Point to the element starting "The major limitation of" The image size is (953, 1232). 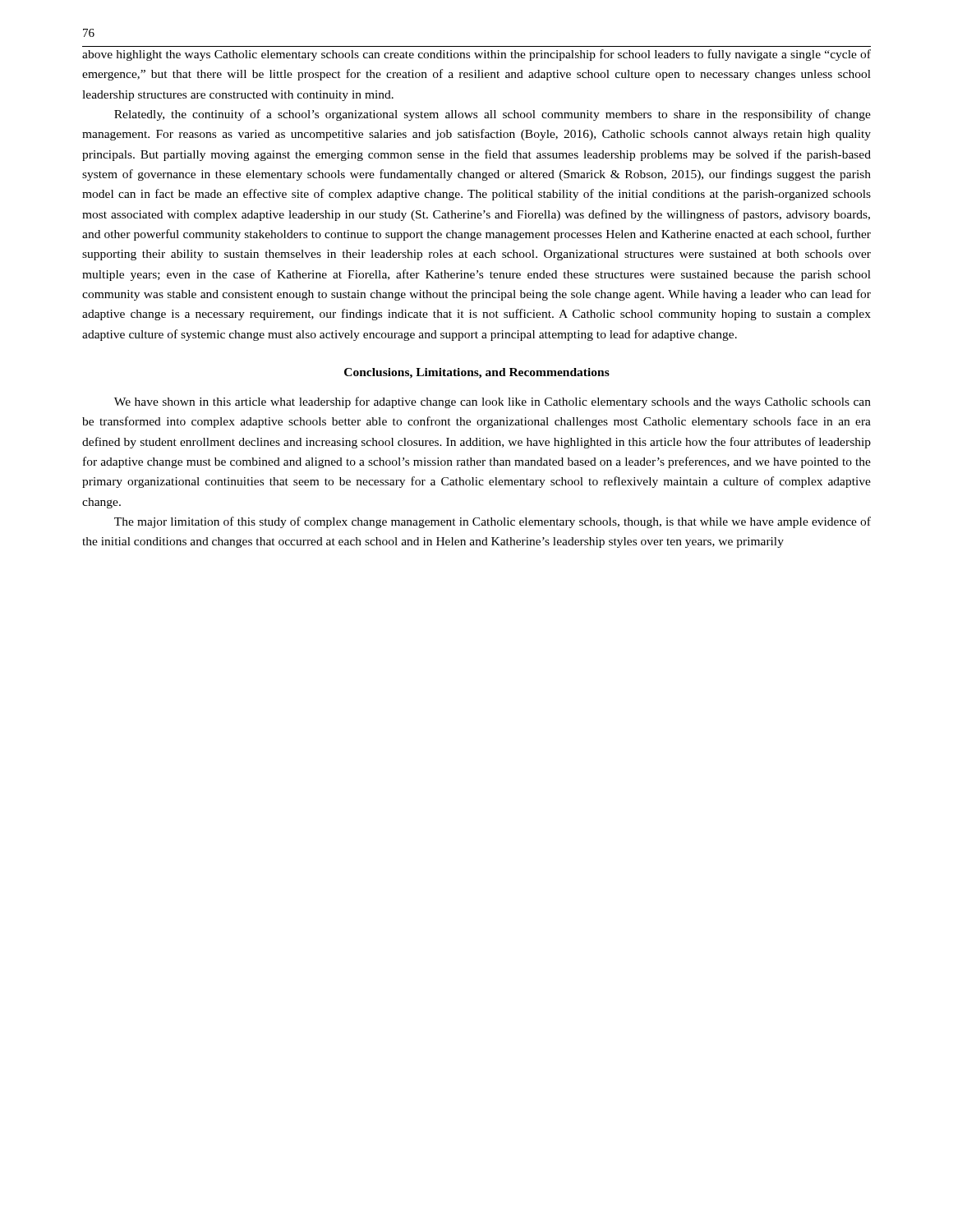pyautogui.click(x=476, y=532)
